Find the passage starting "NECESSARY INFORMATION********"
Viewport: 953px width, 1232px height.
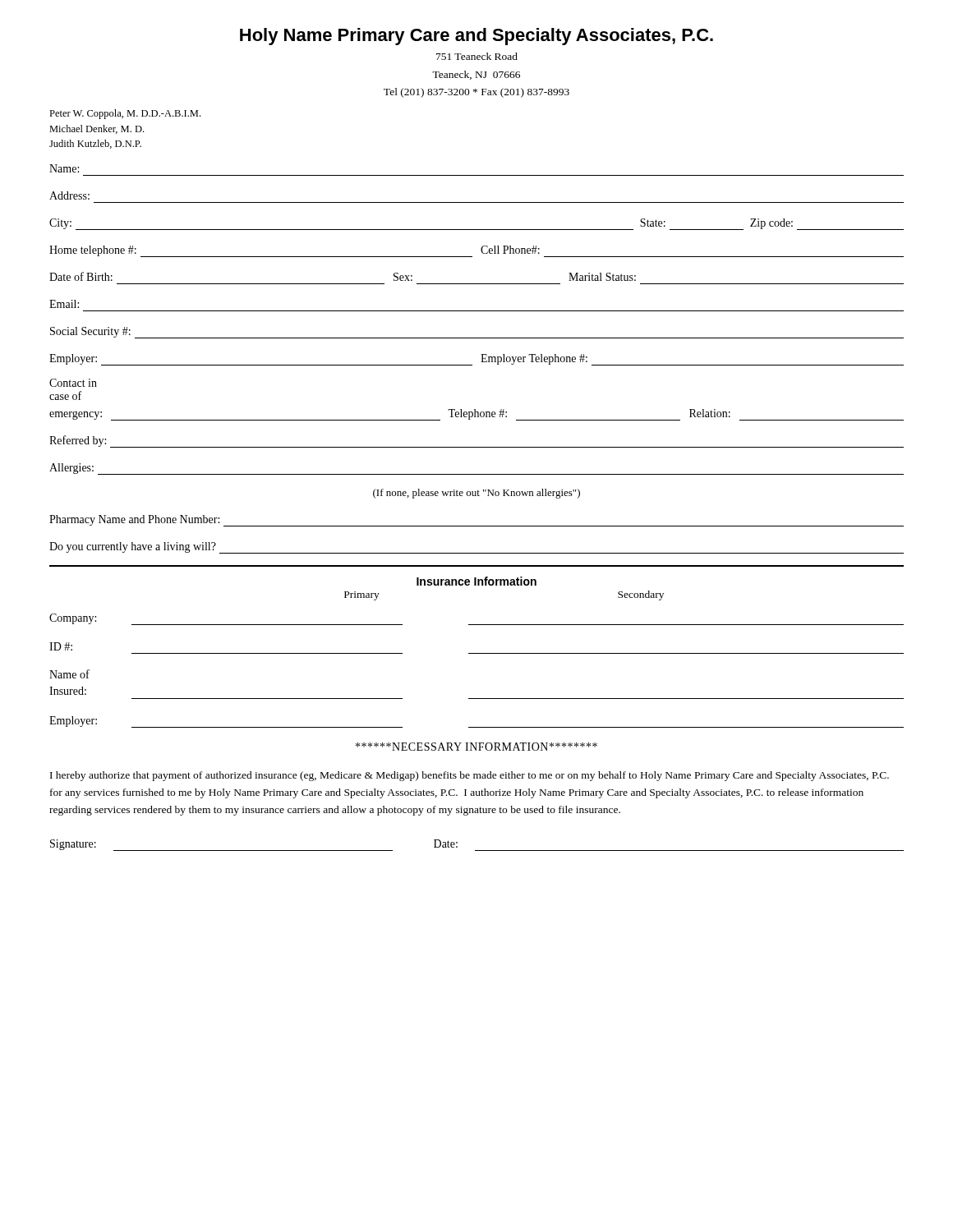coord(476,747)
